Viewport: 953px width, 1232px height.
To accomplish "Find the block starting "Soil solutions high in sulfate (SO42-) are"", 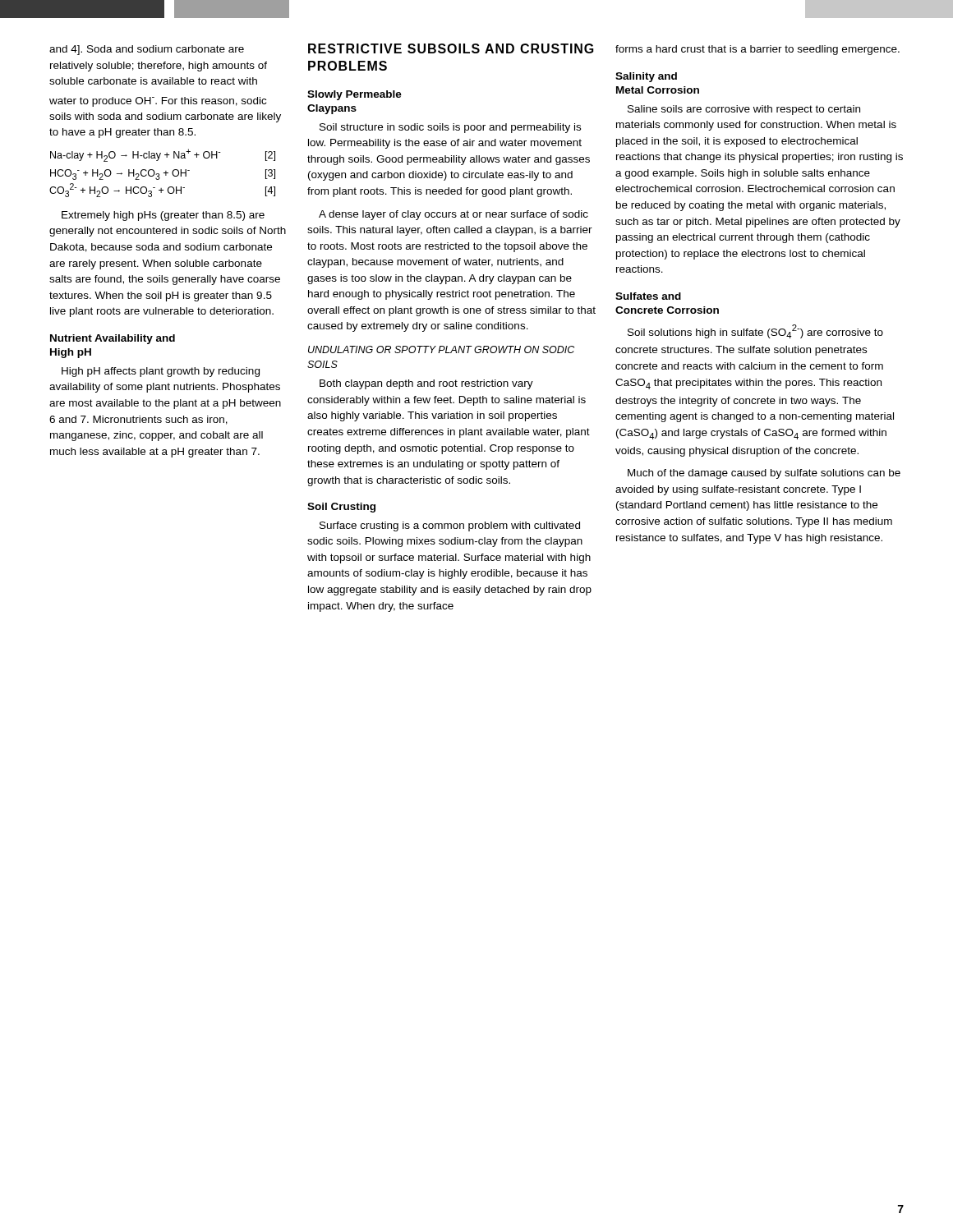I will tap(760, 390).
